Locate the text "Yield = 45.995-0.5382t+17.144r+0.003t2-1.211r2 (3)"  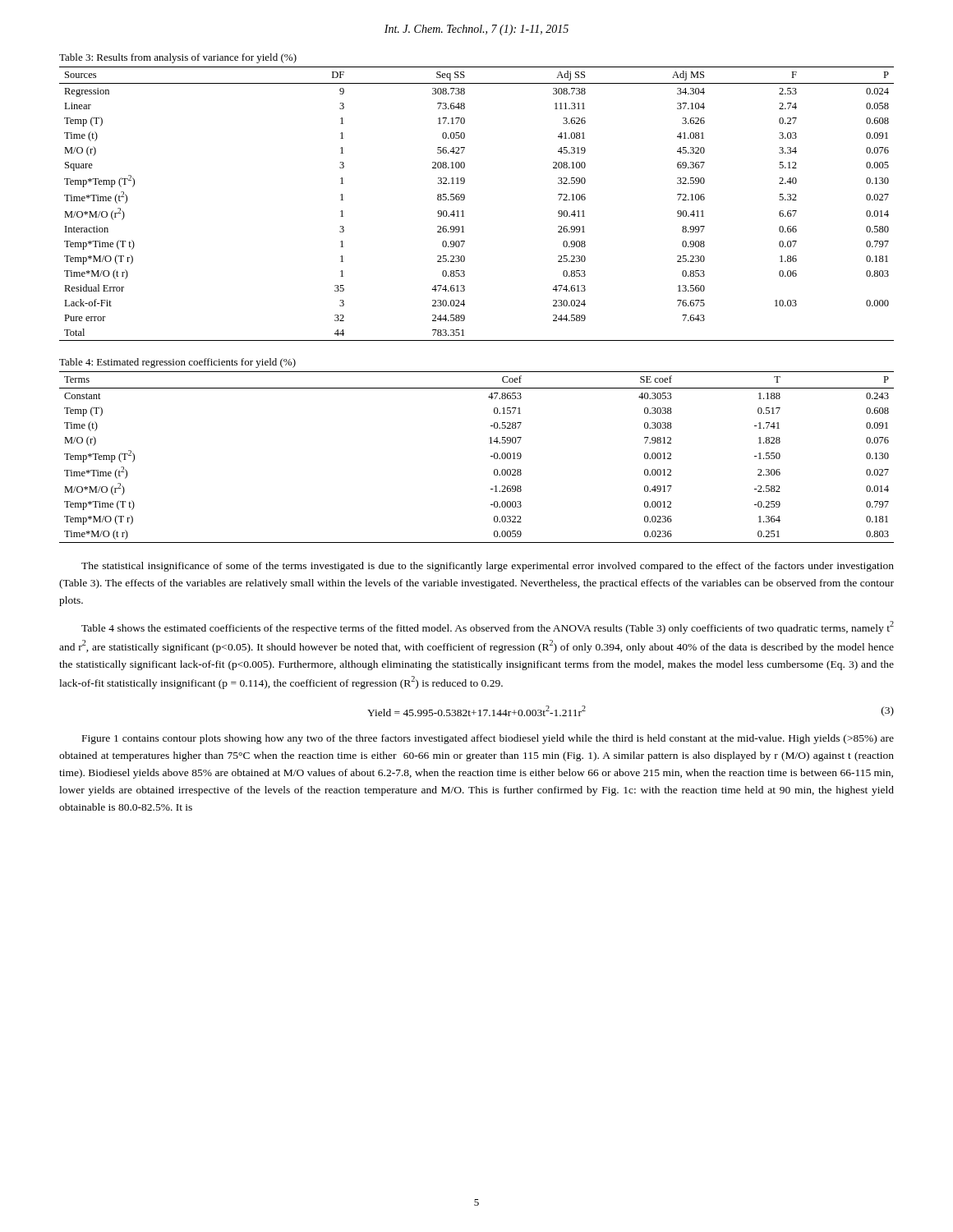point(474,711)
